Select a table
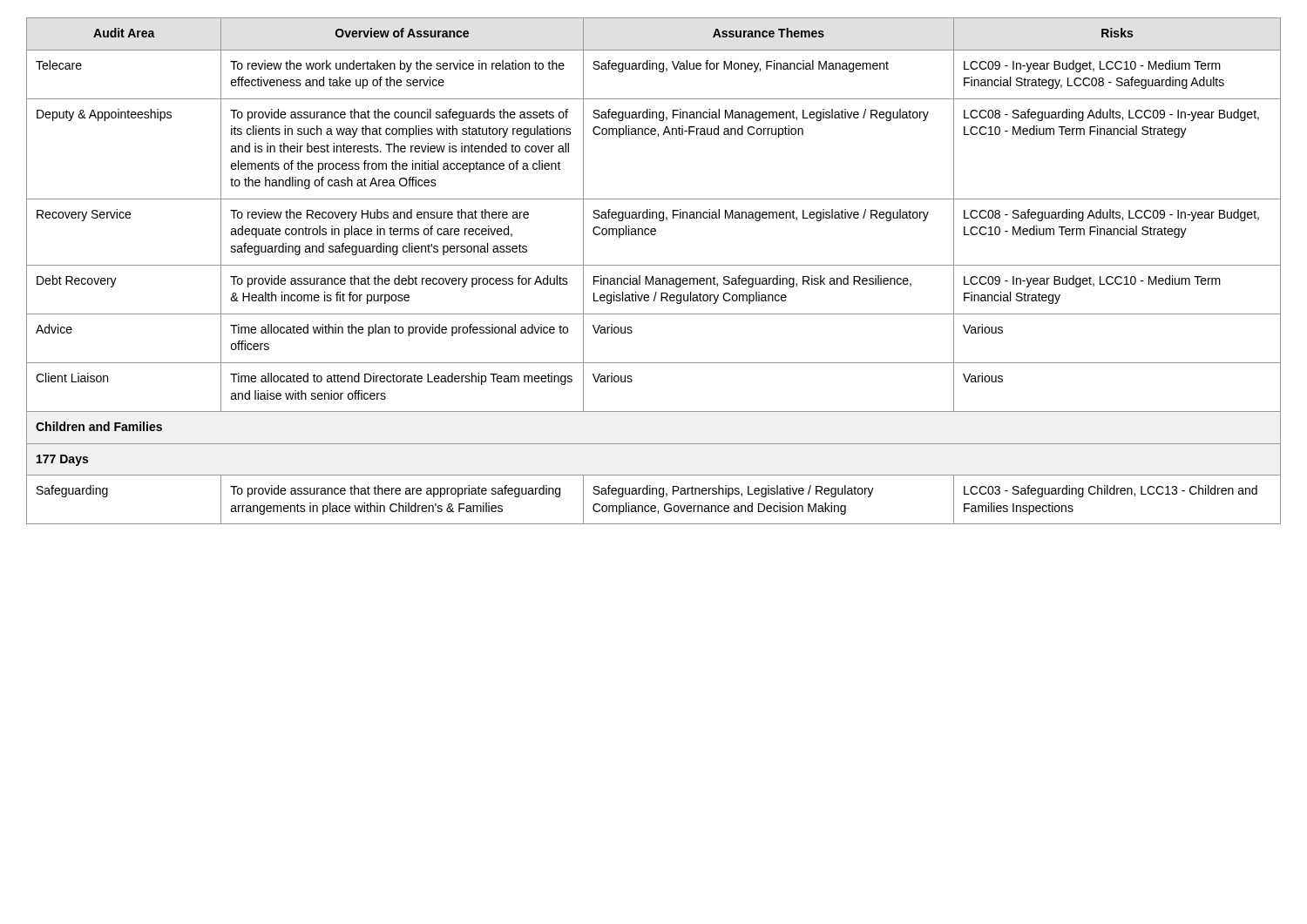The image size is (1307, 924). tap(654, 271)
